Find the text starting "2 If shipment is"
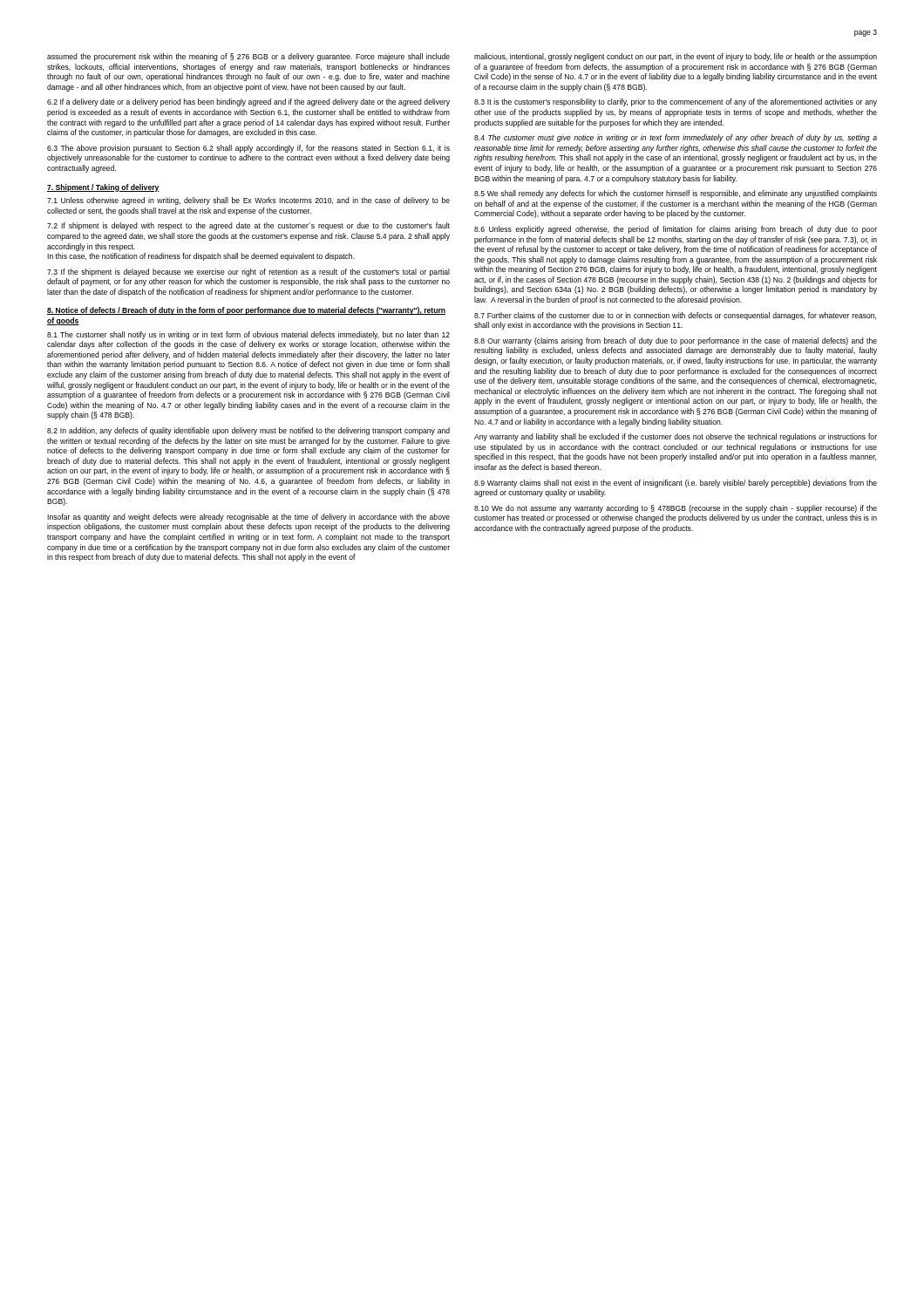The width and height of the screenshot is (924, 1308). click(x=248, y=242)
